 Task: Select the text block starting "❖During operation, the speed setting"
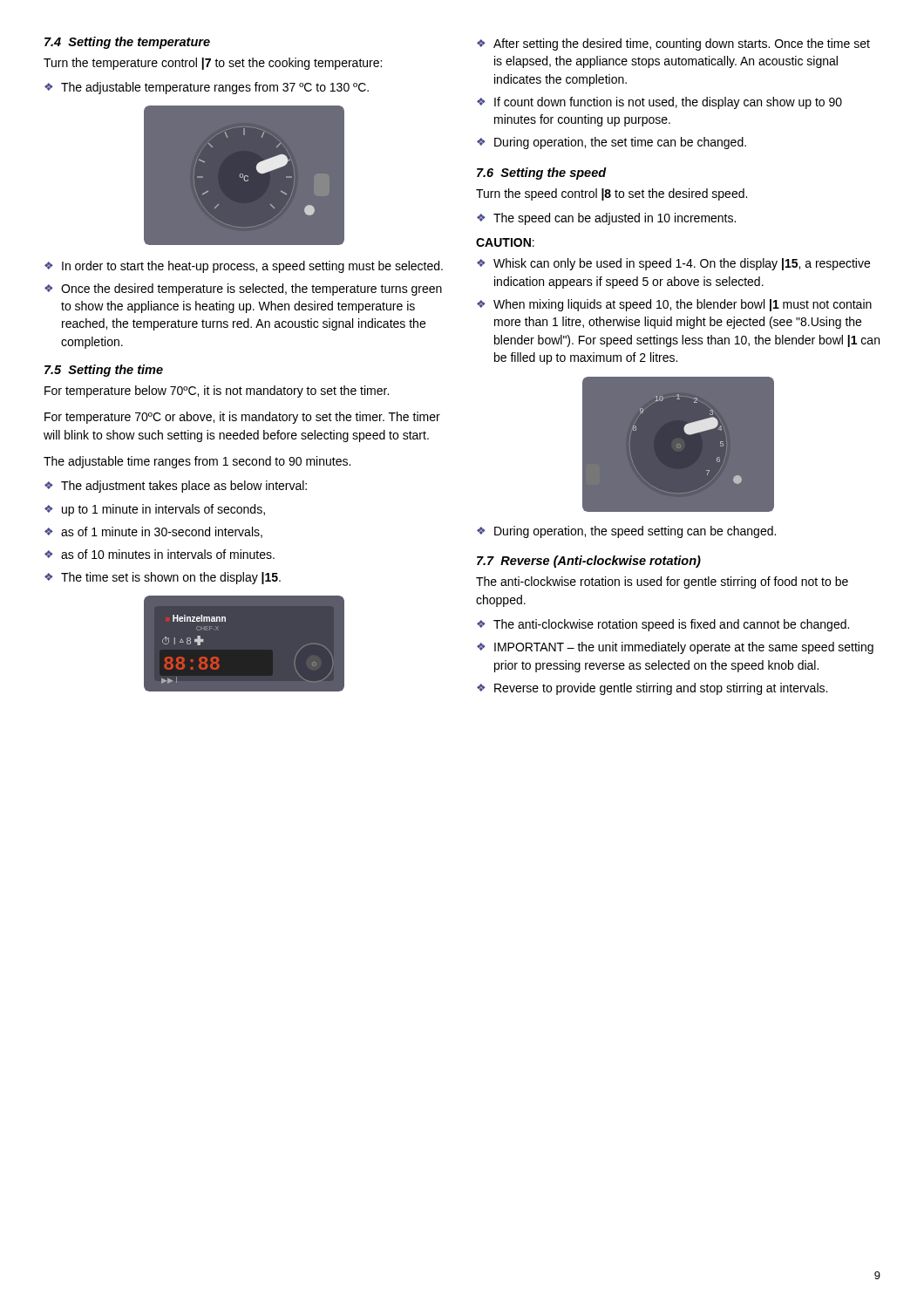point(626,531)
